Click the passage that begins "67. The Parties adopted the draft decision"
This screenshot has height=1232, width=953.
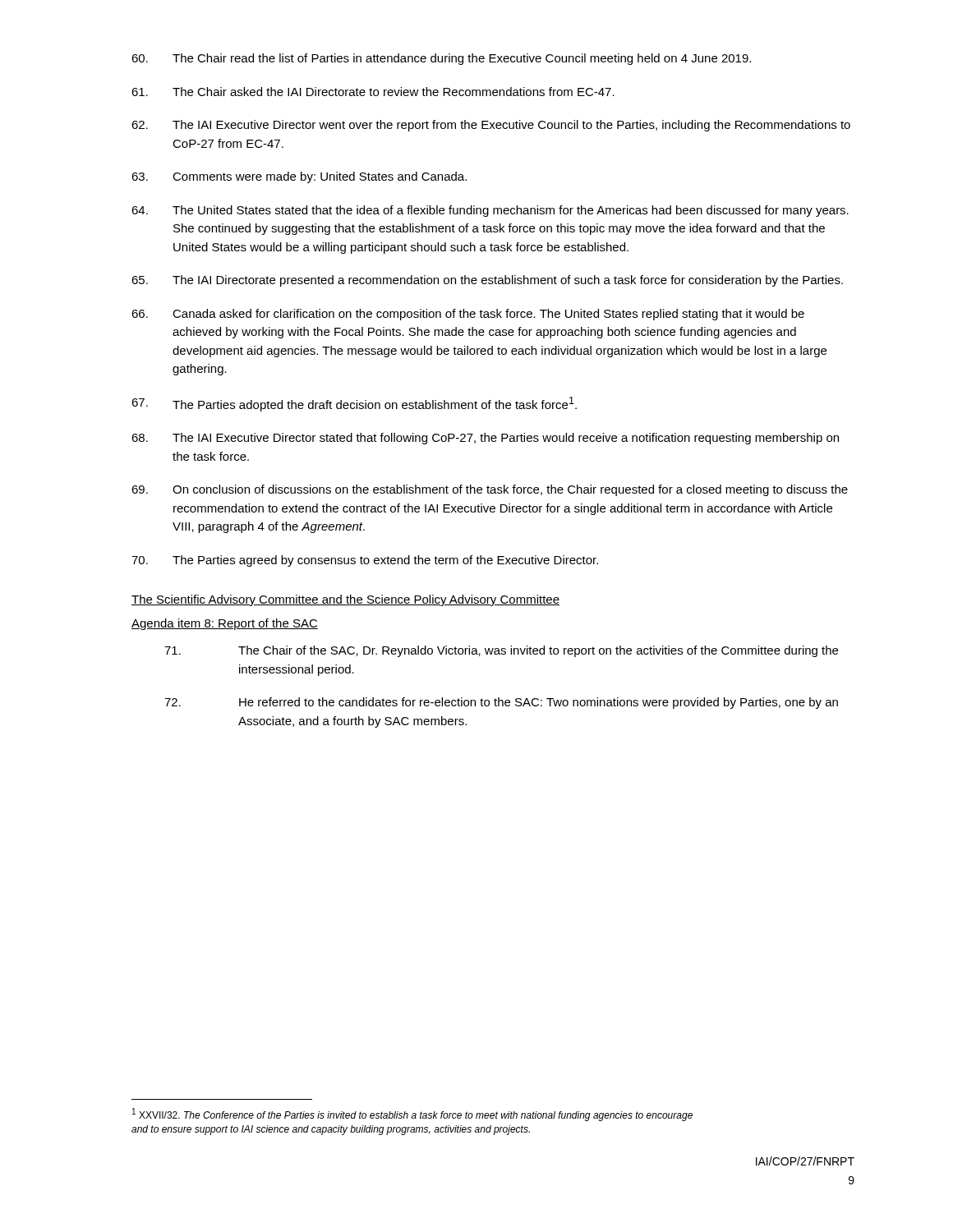pos(493,403)
